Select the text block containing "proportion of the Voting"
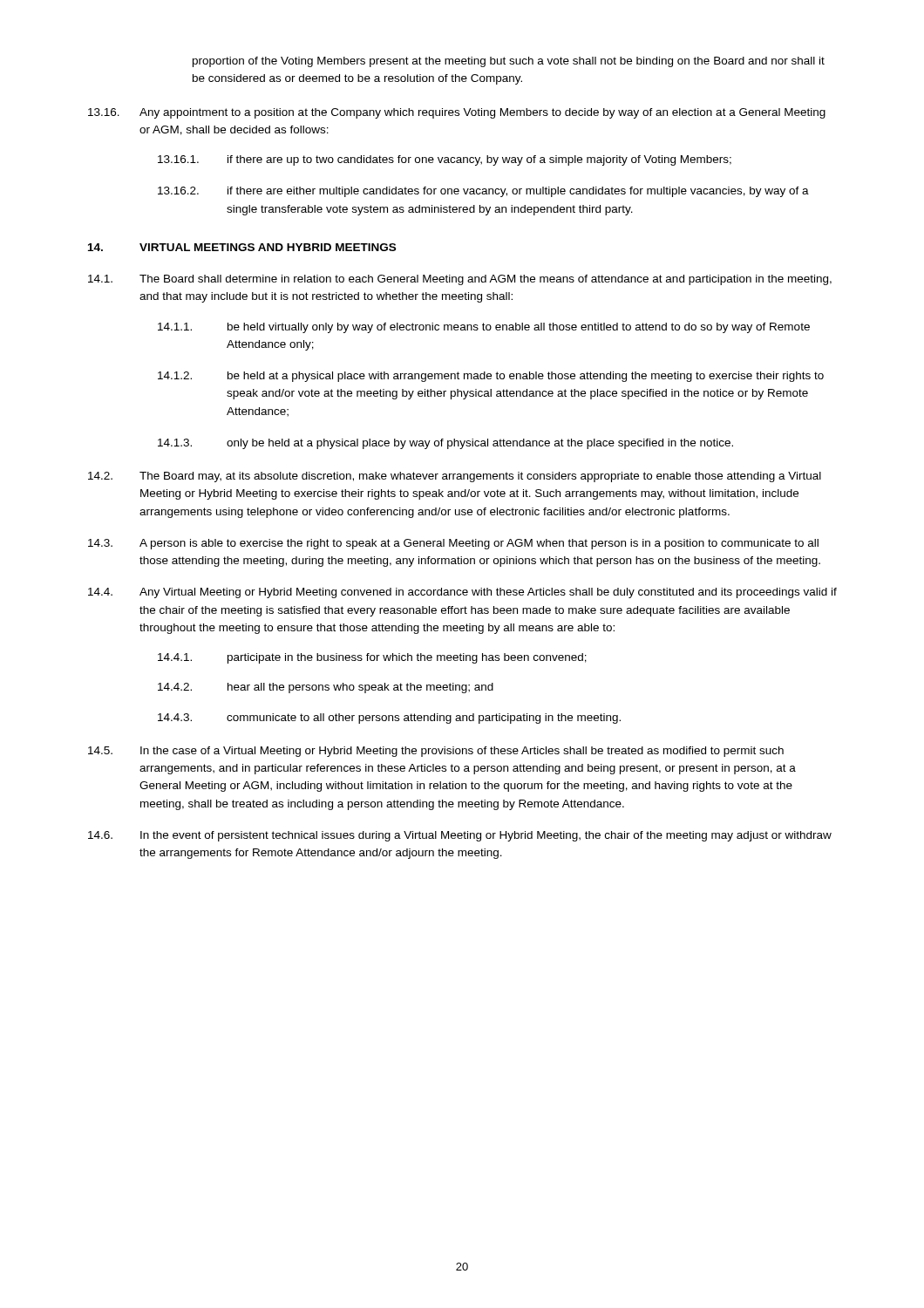Viewport: 924px width, 1308px height. 508,69
